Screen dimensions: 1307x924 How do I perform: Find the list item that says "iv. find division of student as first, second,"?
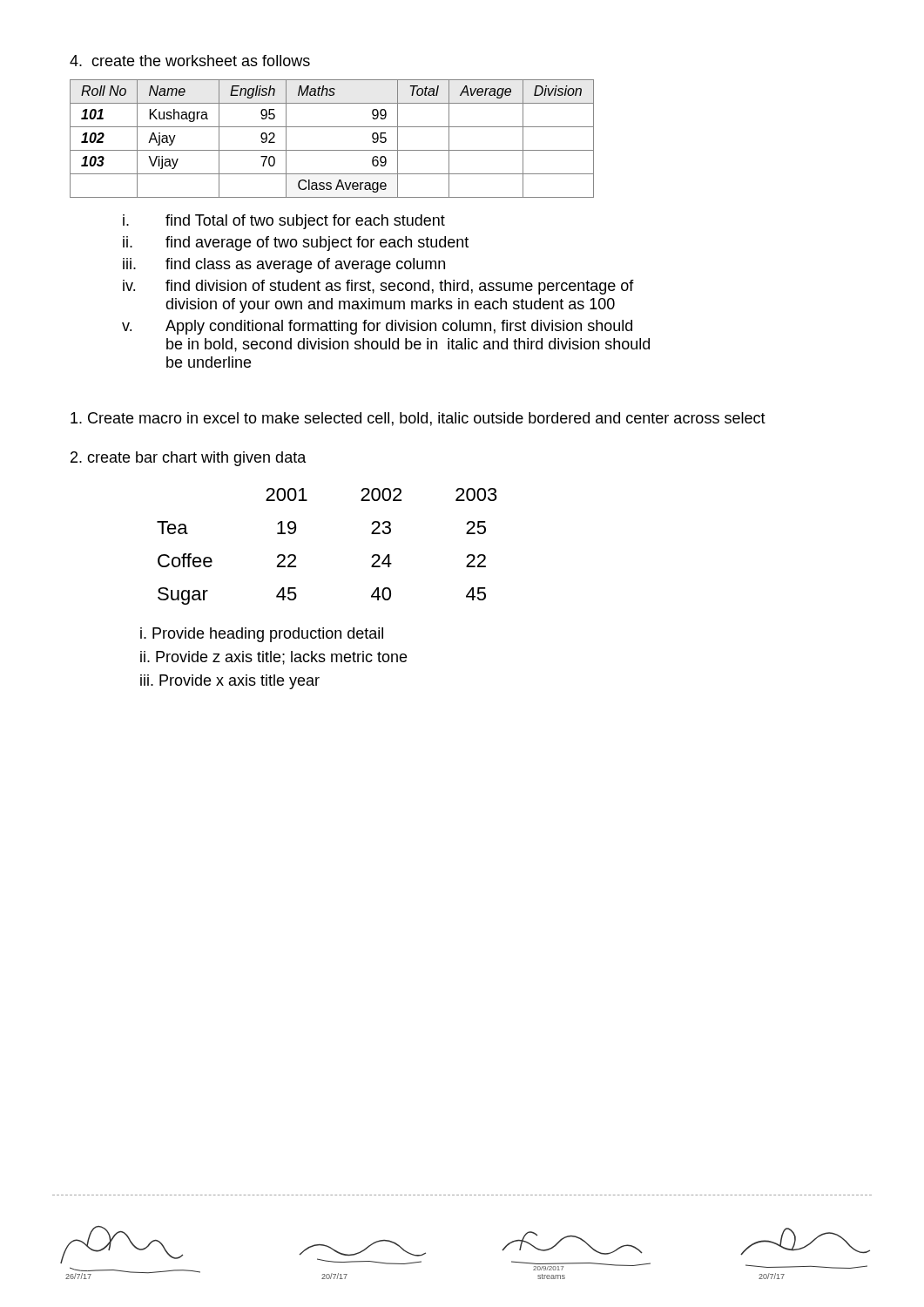pos(488,295)
